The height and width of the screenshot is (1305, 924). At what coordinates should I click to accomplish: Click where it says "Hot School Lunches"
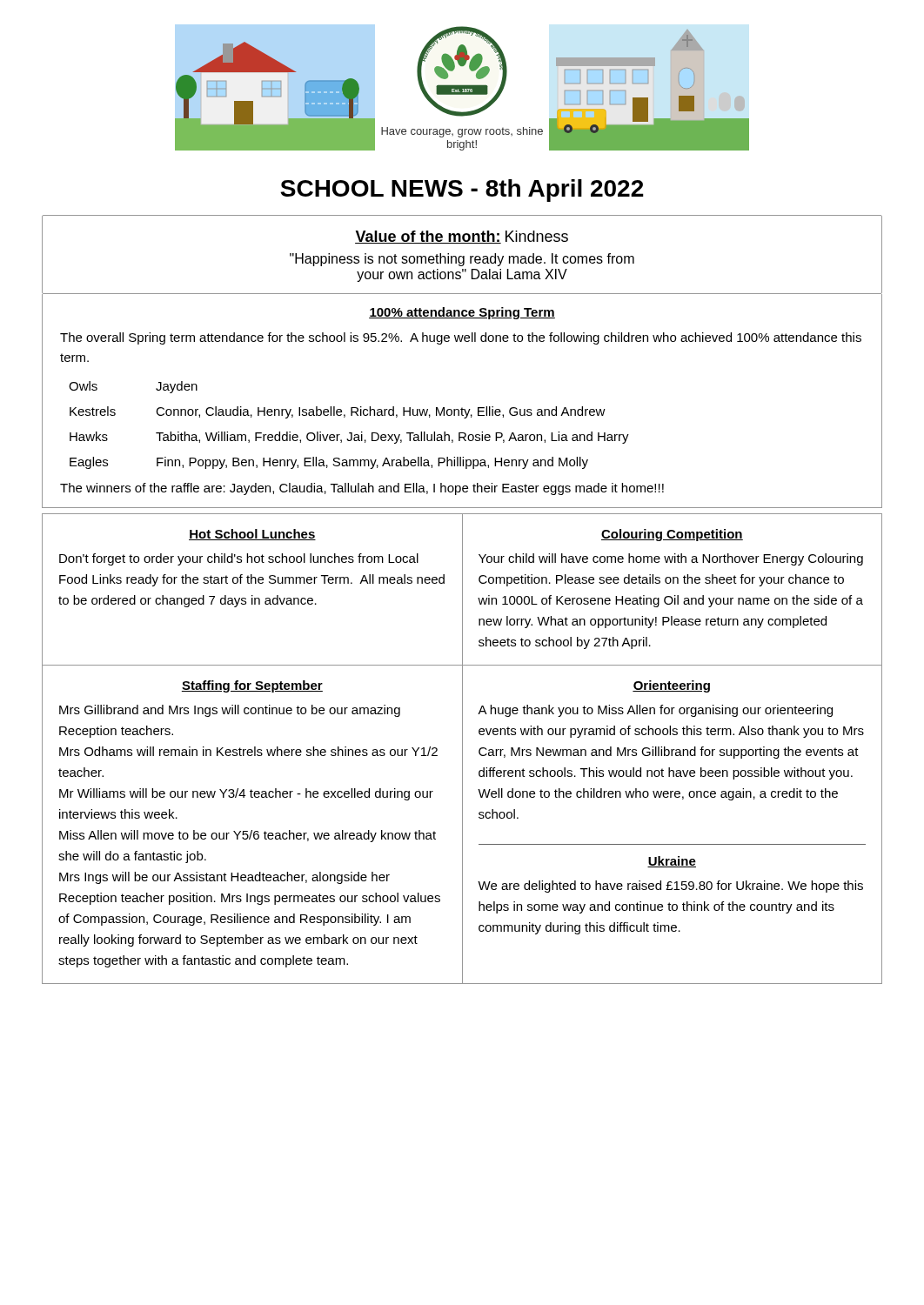(252, 533)
